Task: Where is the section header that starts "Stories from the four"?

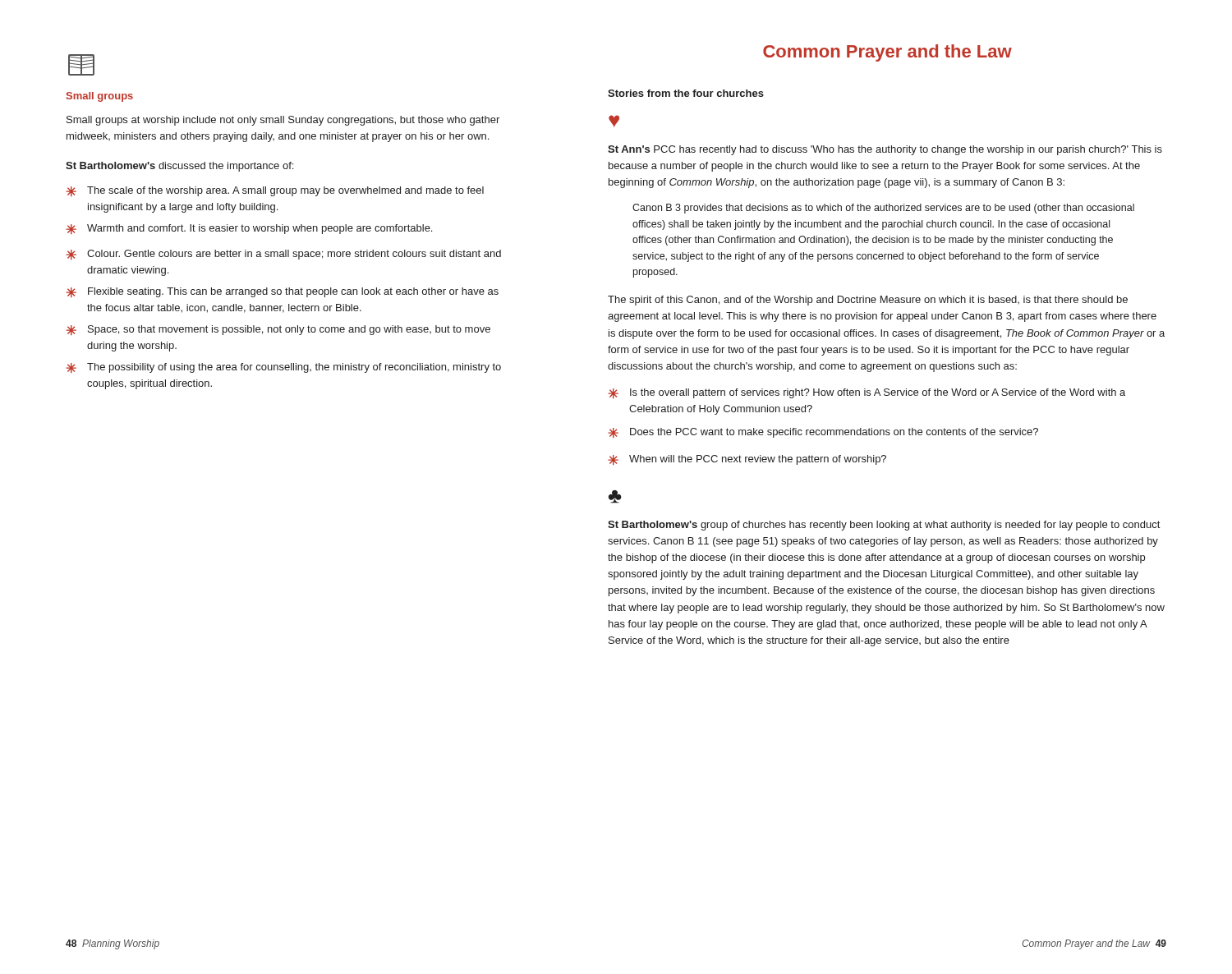Action: [686, 93]
